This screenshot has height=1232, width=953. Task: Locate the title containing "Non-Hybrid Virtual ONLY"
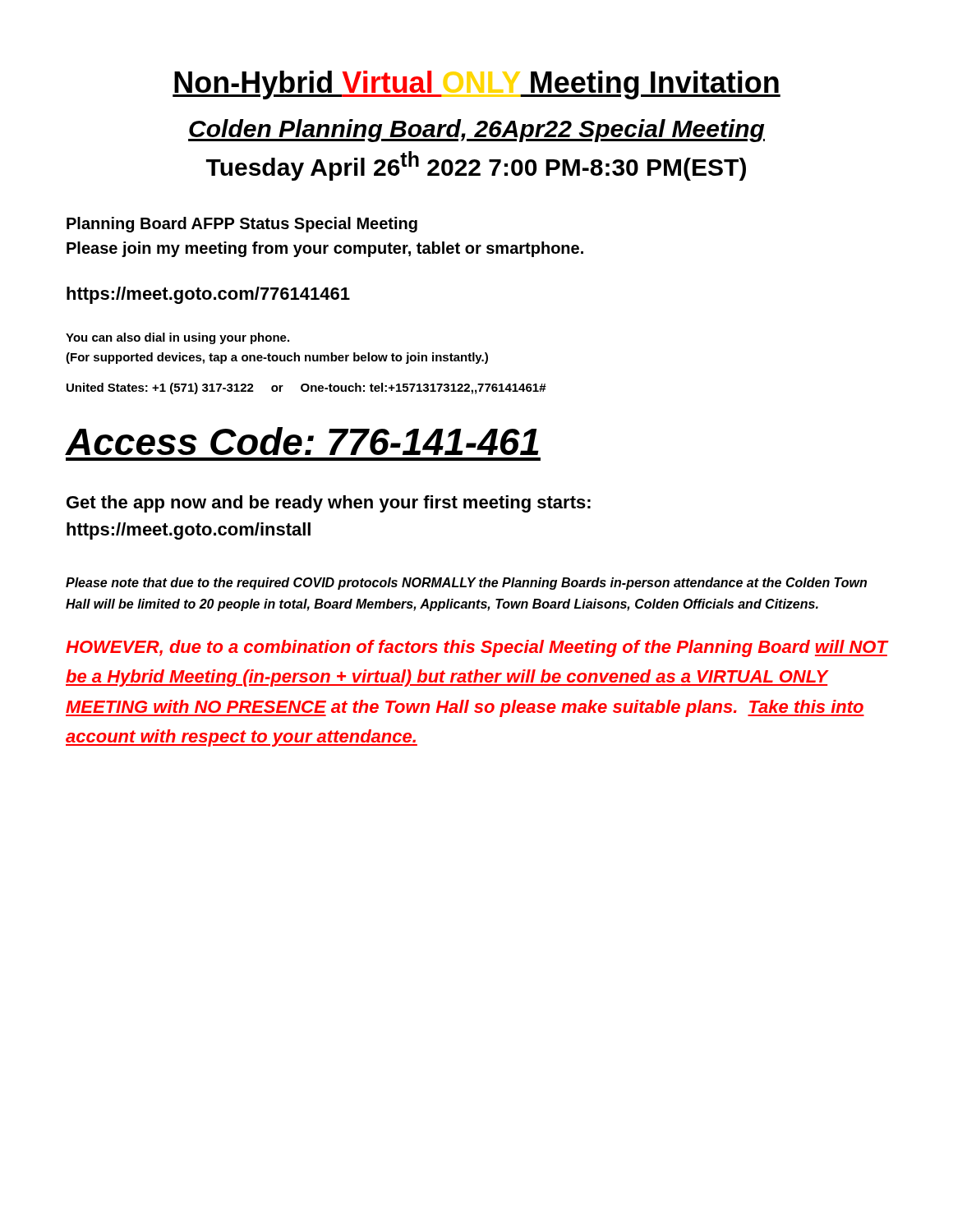pyautogui.click(x=476, y=83)
